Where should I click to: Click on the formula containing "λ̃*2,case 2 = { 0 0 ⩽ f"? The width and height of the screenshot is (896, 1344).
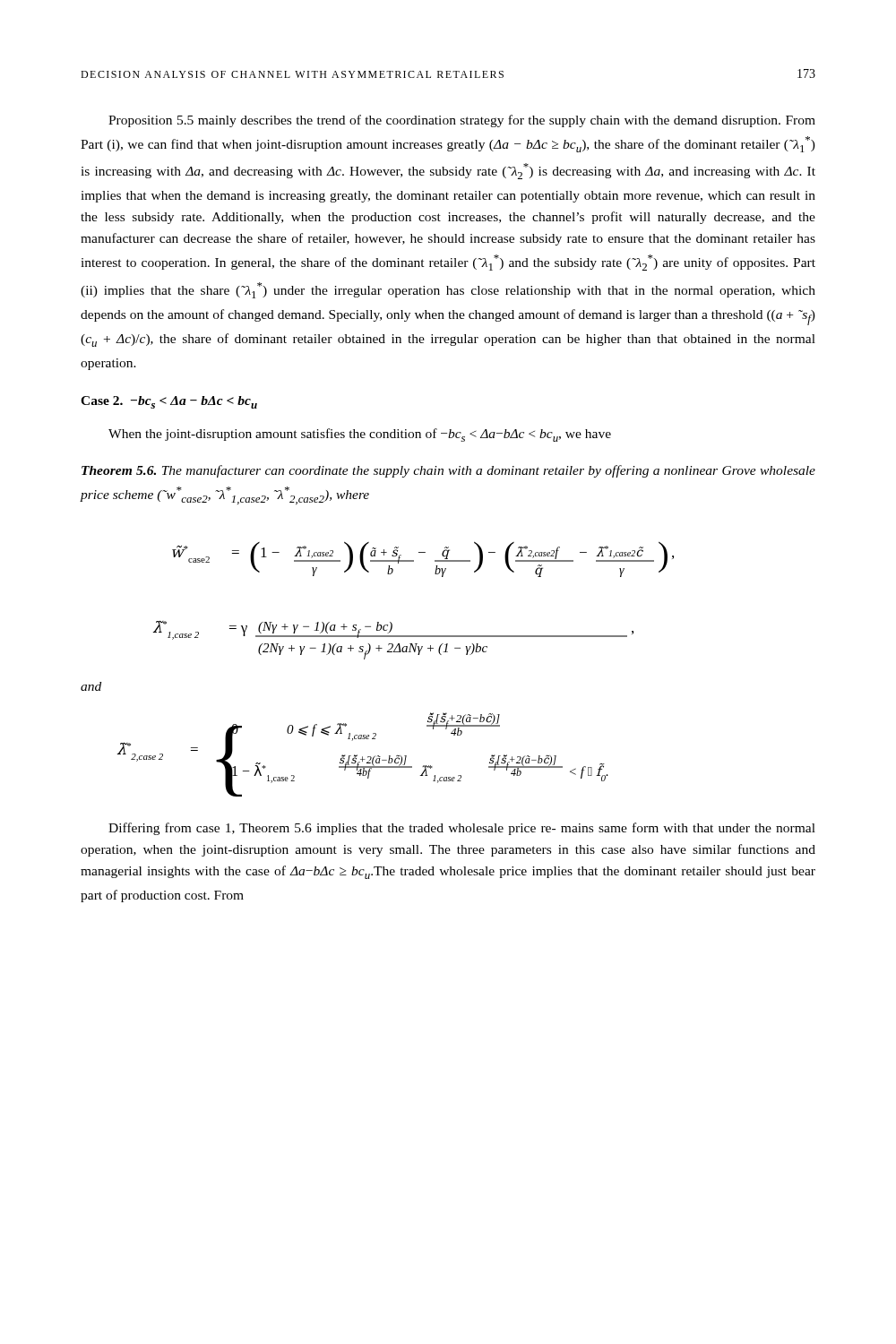[x=448, y=751]
